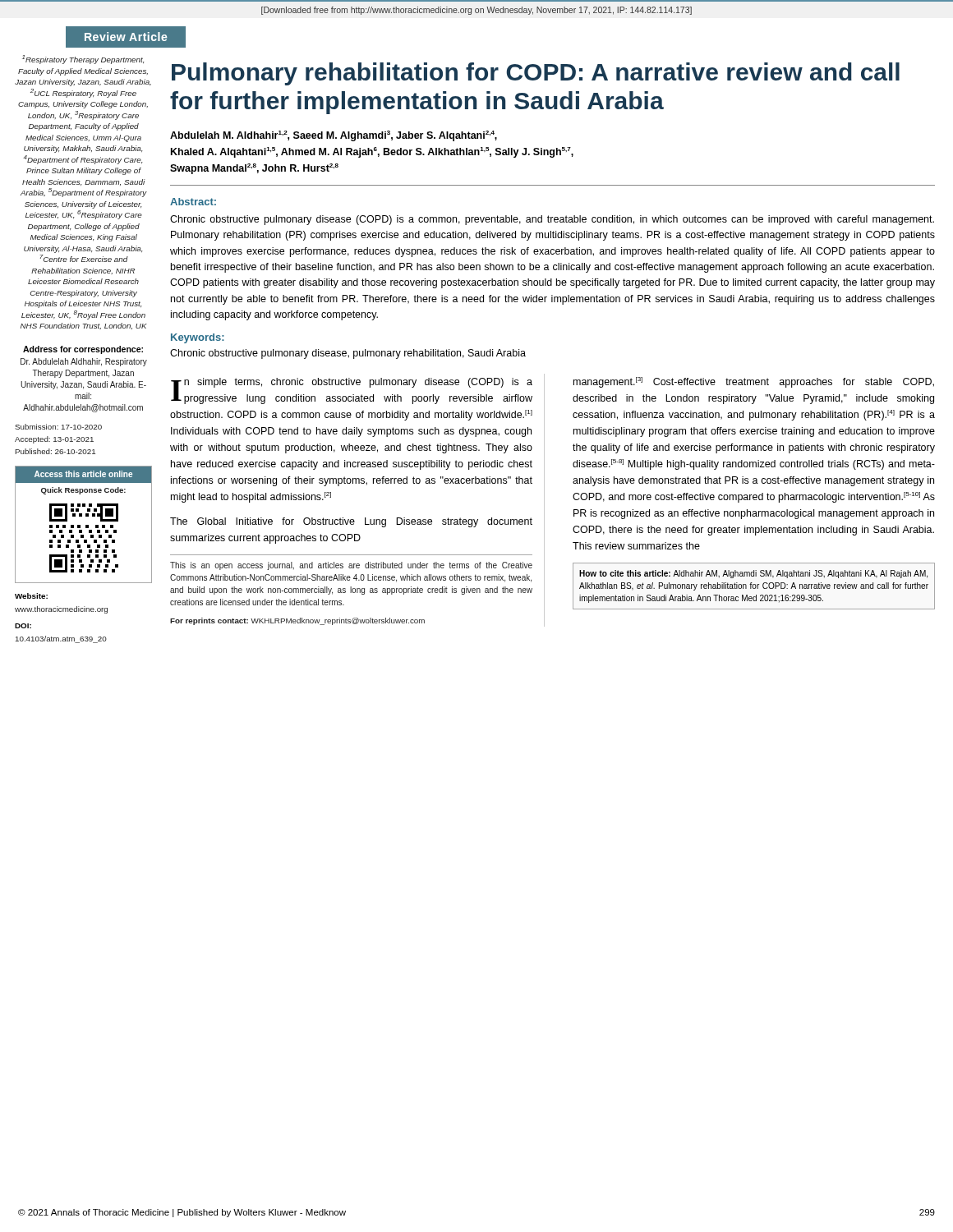The height and width of the screenshot is (1232, 953).
Task: Locate the text "Review Article"
Action: pyautogui.click(x=126, y=37)
